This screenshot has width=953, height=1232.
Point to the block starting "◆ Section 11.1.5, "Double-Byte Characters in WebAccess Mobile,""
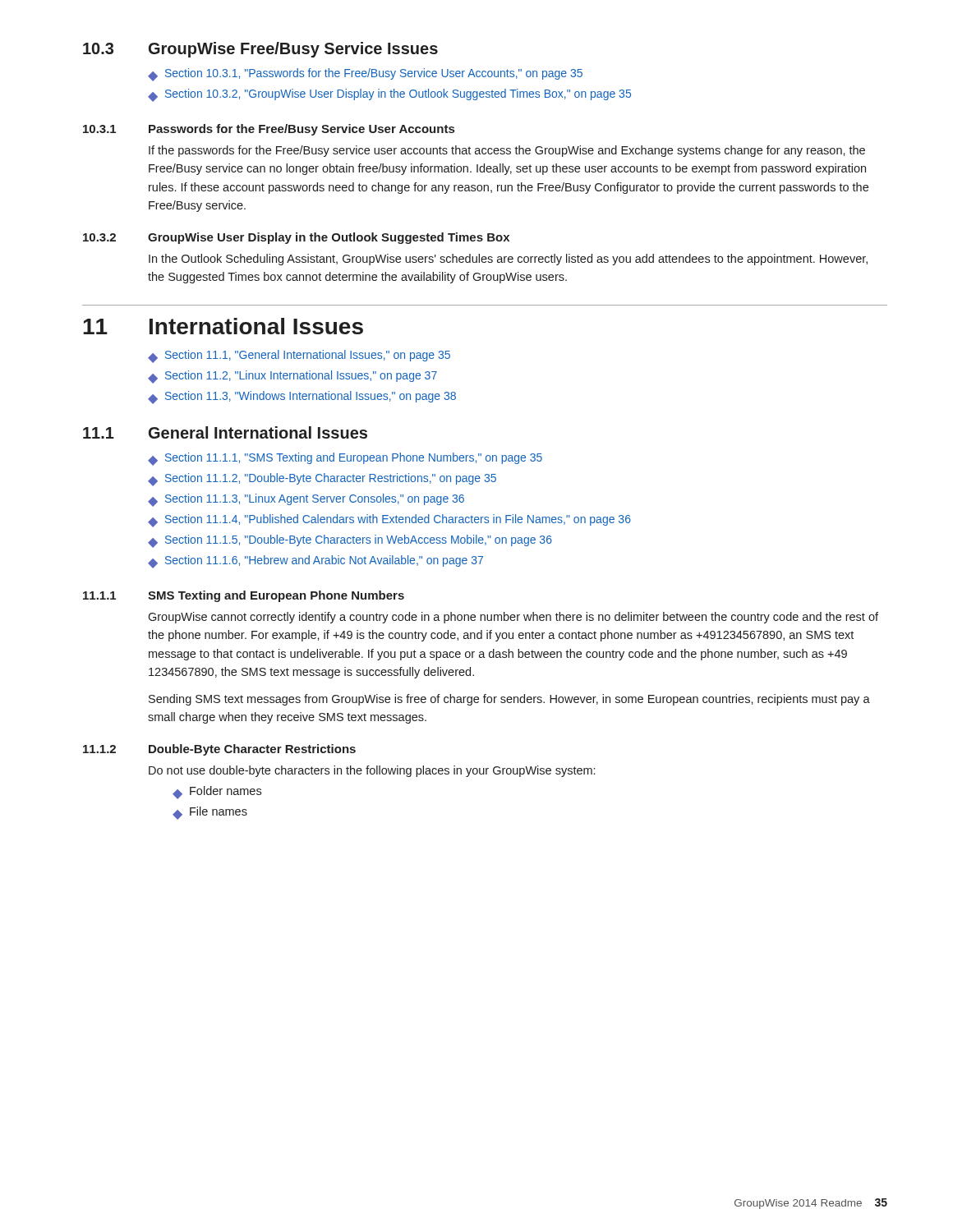coord(350,541)
